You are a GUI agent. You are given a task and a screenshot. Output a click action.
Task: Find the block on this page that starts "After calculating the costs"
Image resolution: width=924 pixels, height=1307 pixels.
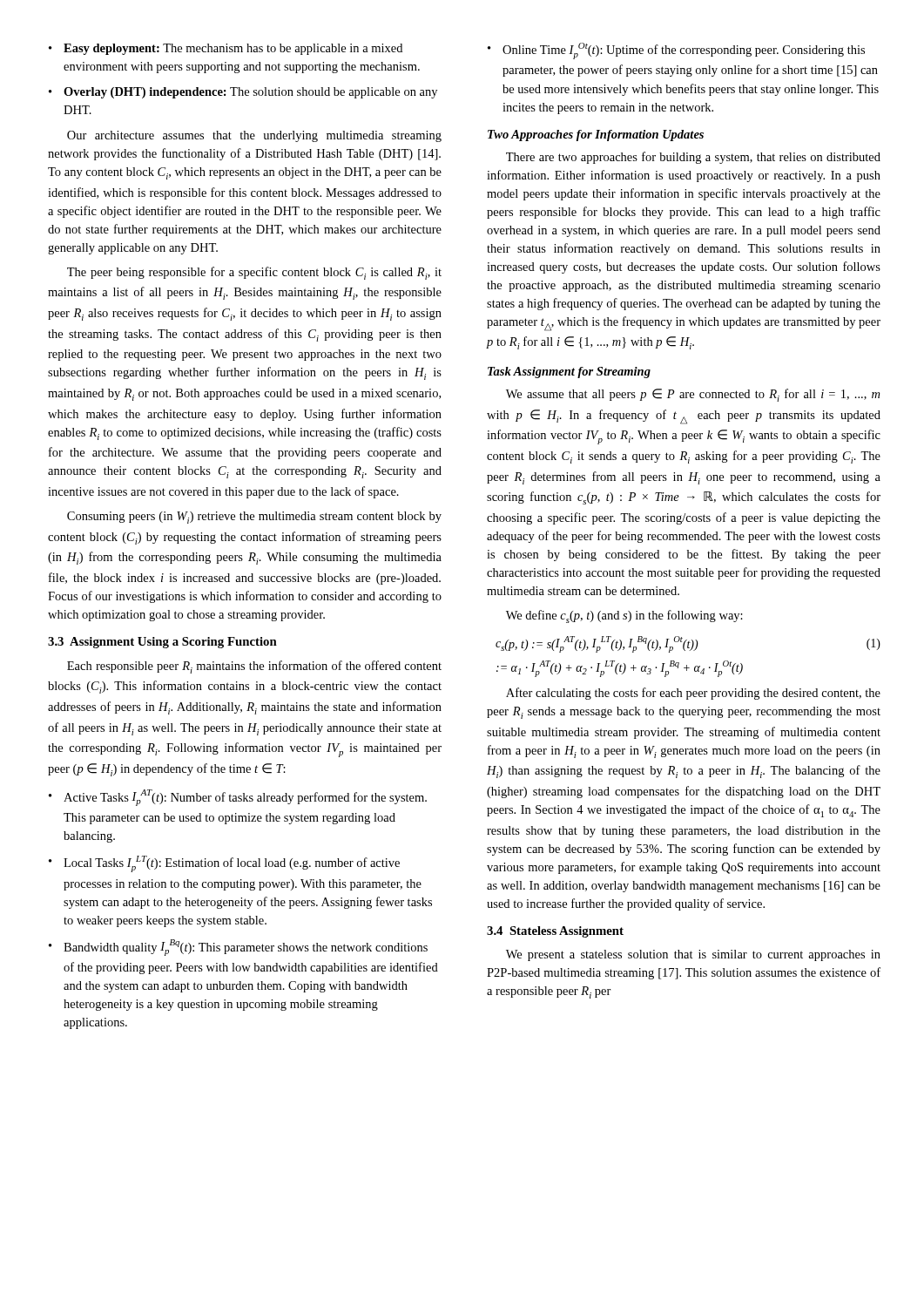684,799
